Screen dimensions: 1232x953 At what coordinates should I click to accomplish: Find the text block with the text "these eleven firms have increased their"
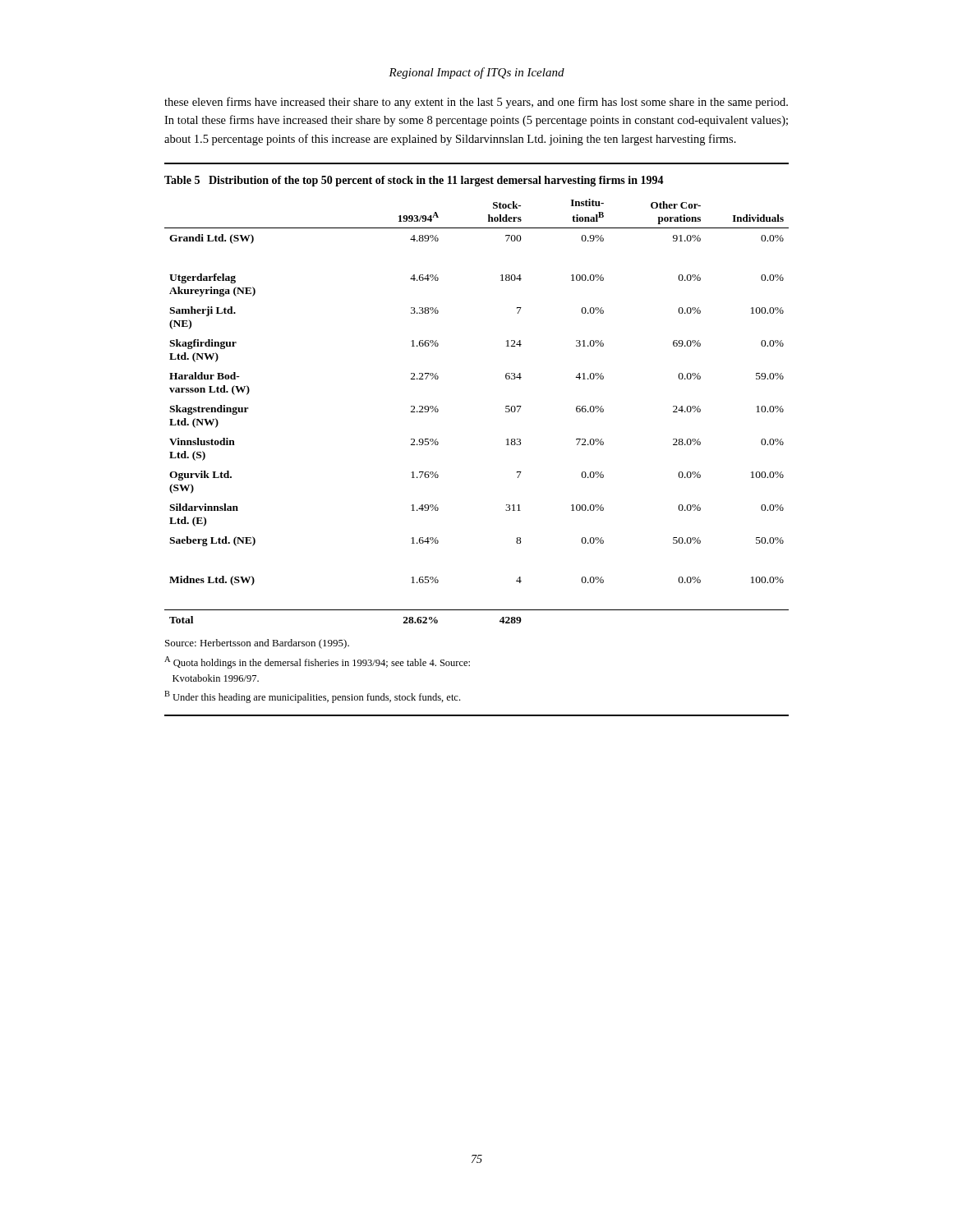pos(476,120)
